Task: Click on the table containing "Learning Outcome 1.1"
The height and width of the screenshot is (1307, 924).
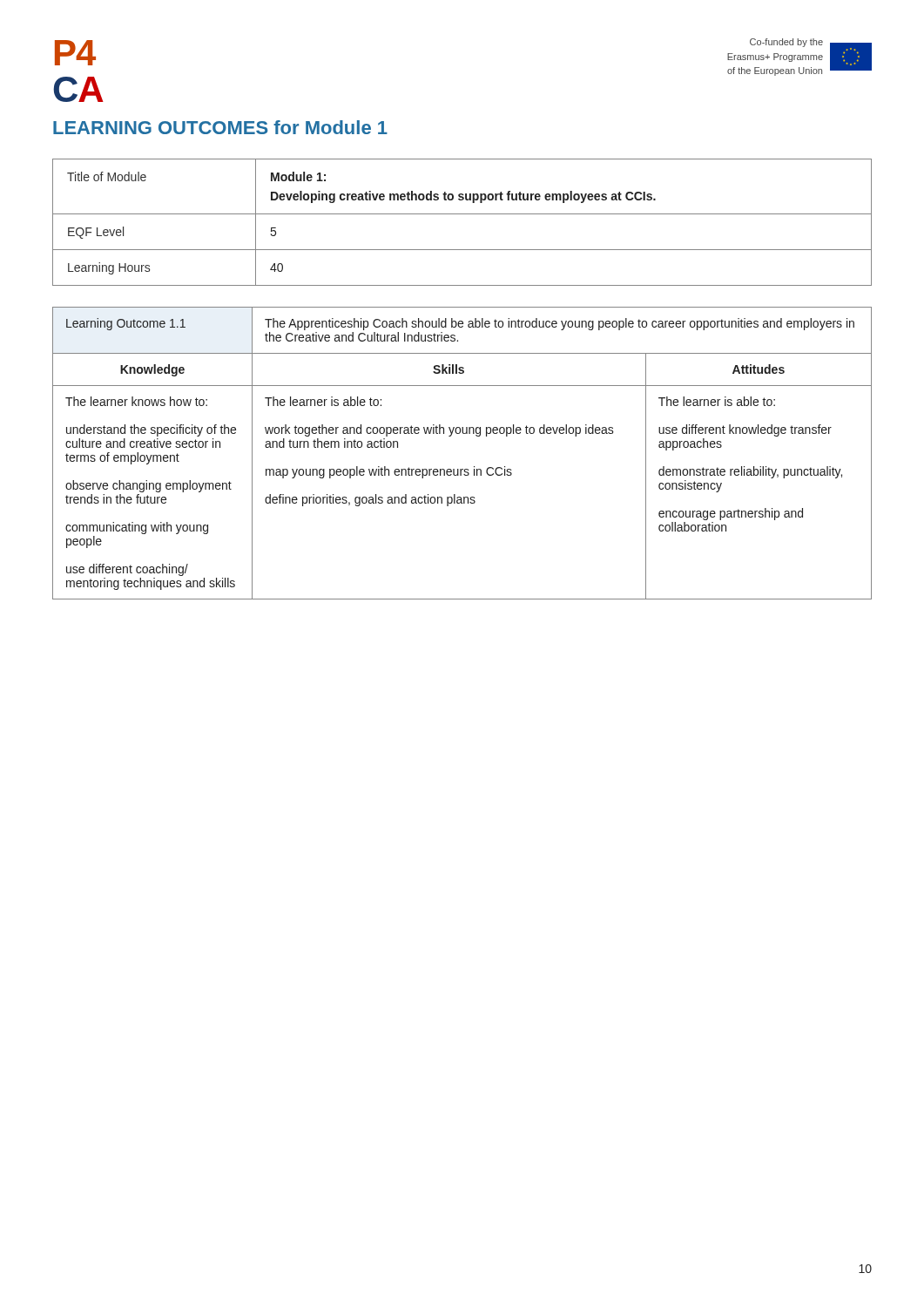Action: [462, 453]
